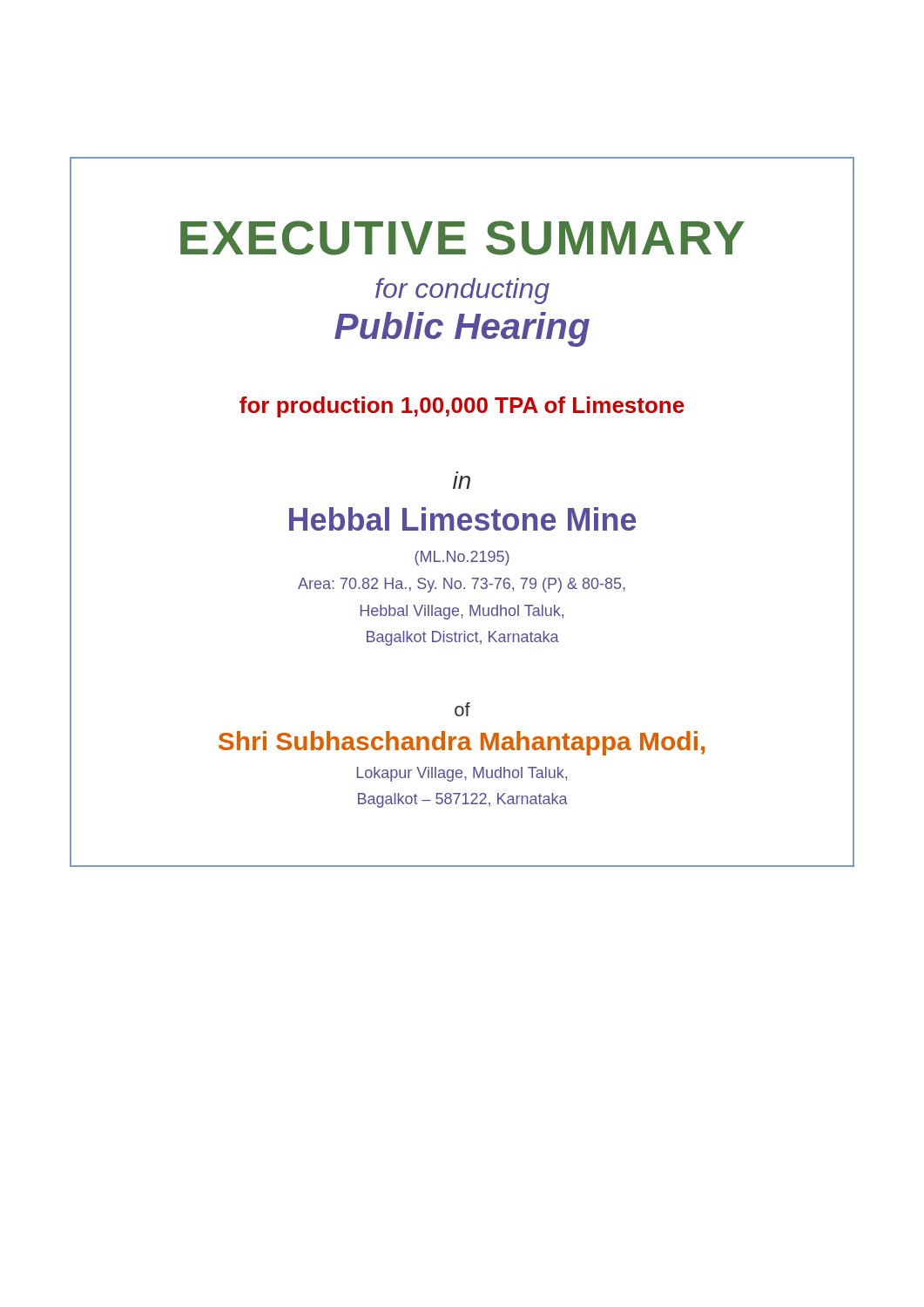Find the element starting "for production 1,00,000 TPA of"
The image size is (924, 1307).
click(x=462, y=405)
